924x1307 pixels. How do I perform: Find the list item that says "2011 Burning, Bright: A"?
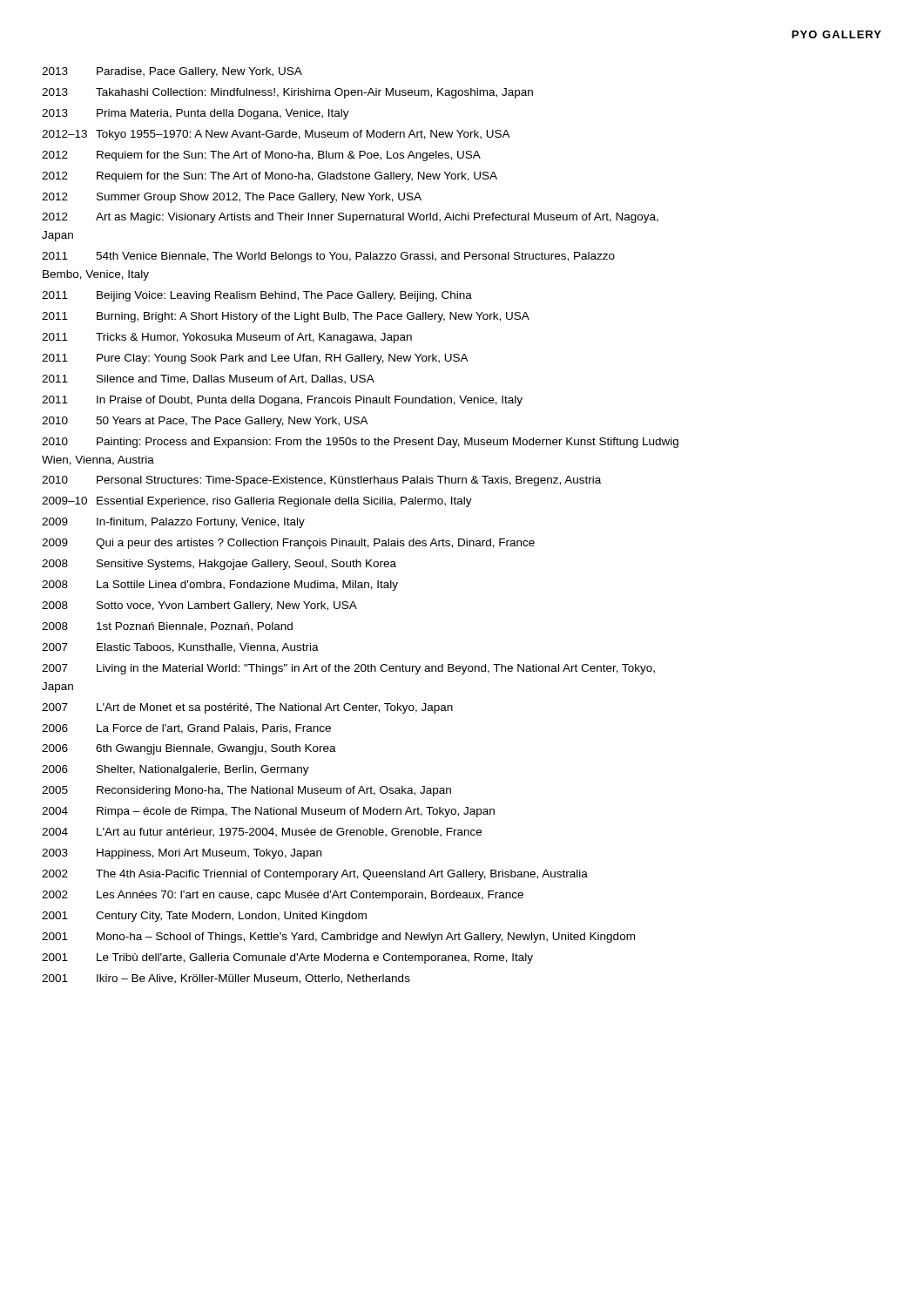[x=462, y=317]
